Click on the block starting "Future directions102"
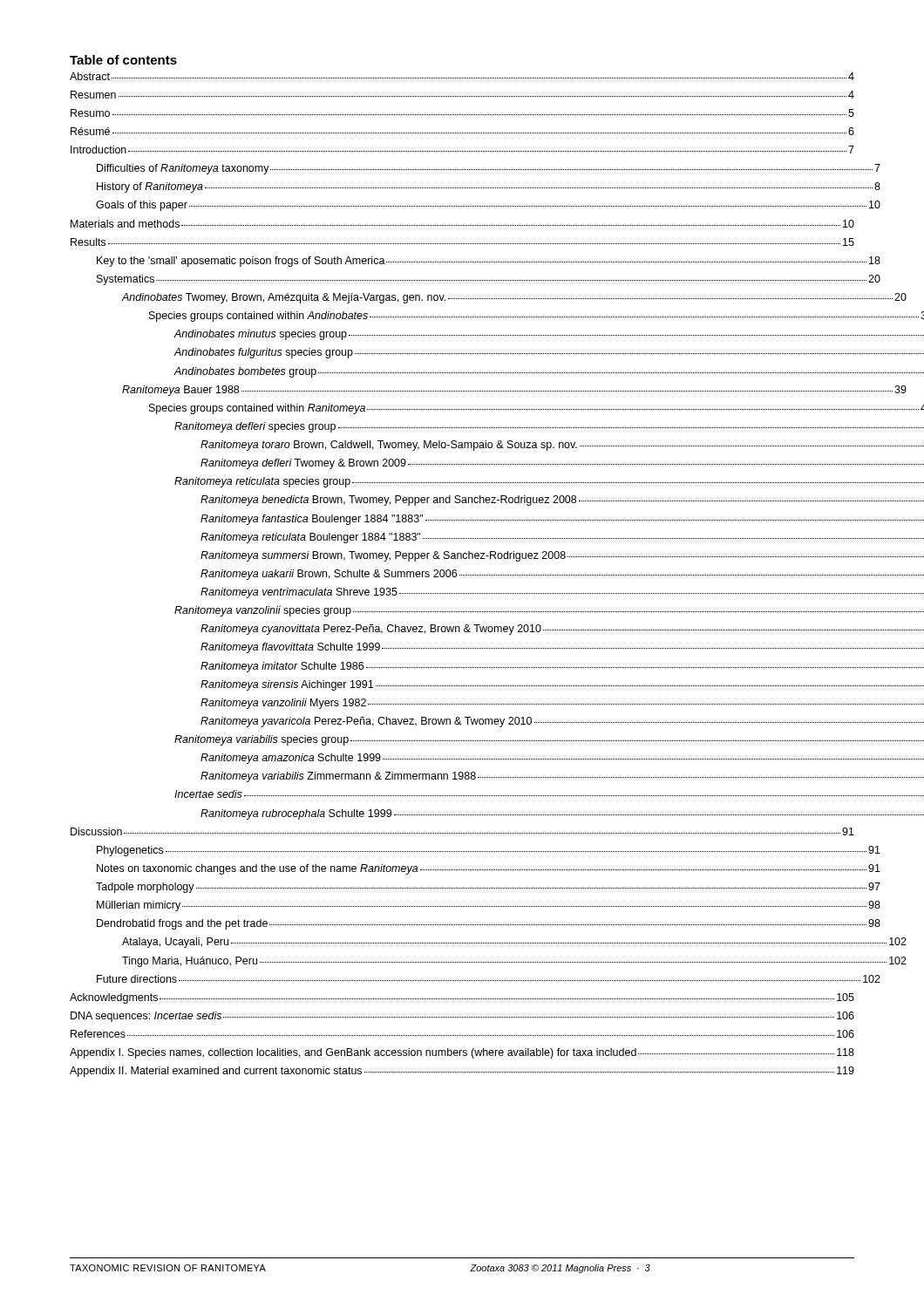924x1308 pixels. click(462, 979)
